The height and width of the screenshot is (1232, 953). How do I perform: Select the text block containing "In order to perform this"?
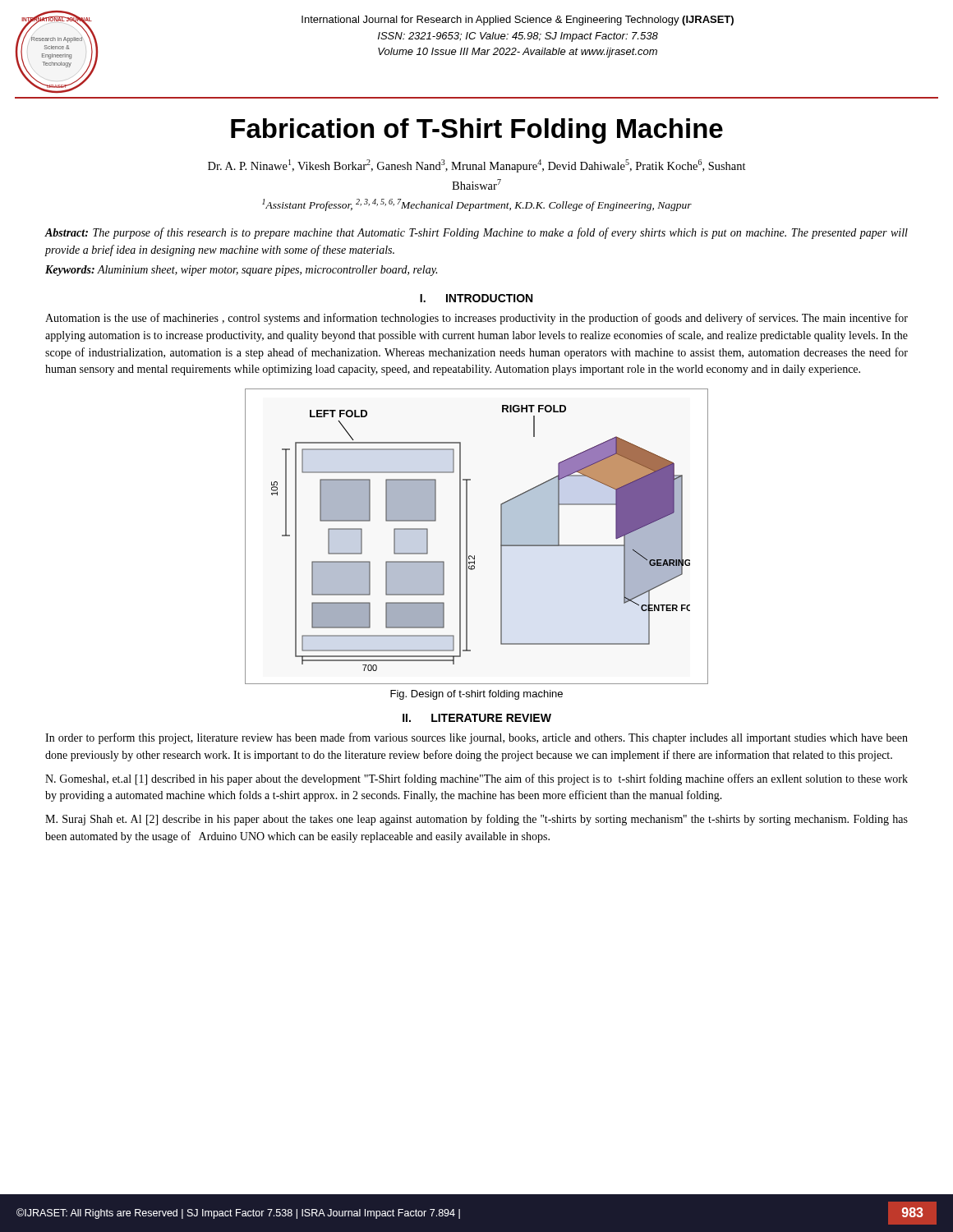click(x=476, y=747)
